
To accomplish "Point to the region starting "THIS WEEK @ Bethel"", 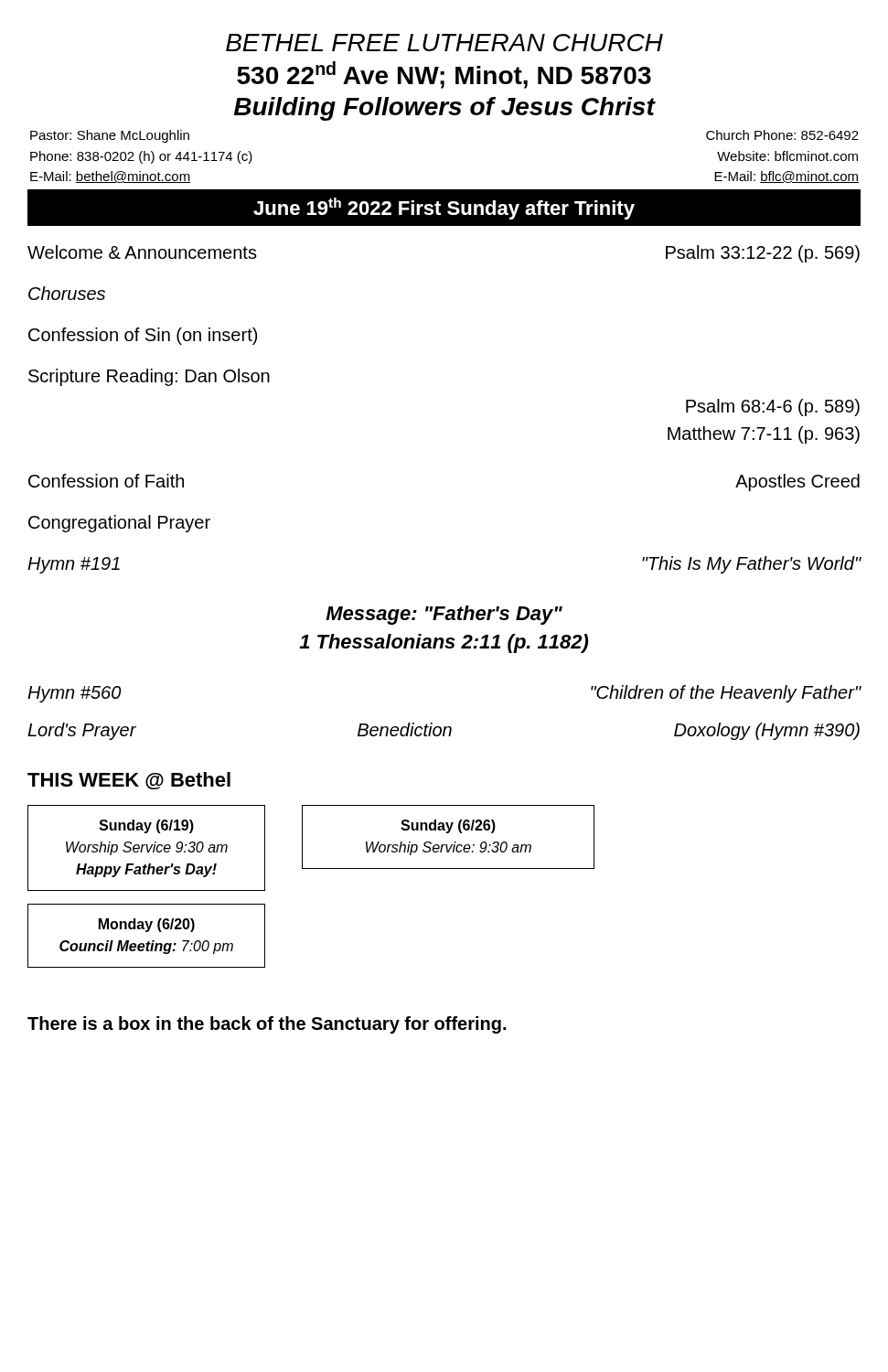I will click(x=129, y=779).
